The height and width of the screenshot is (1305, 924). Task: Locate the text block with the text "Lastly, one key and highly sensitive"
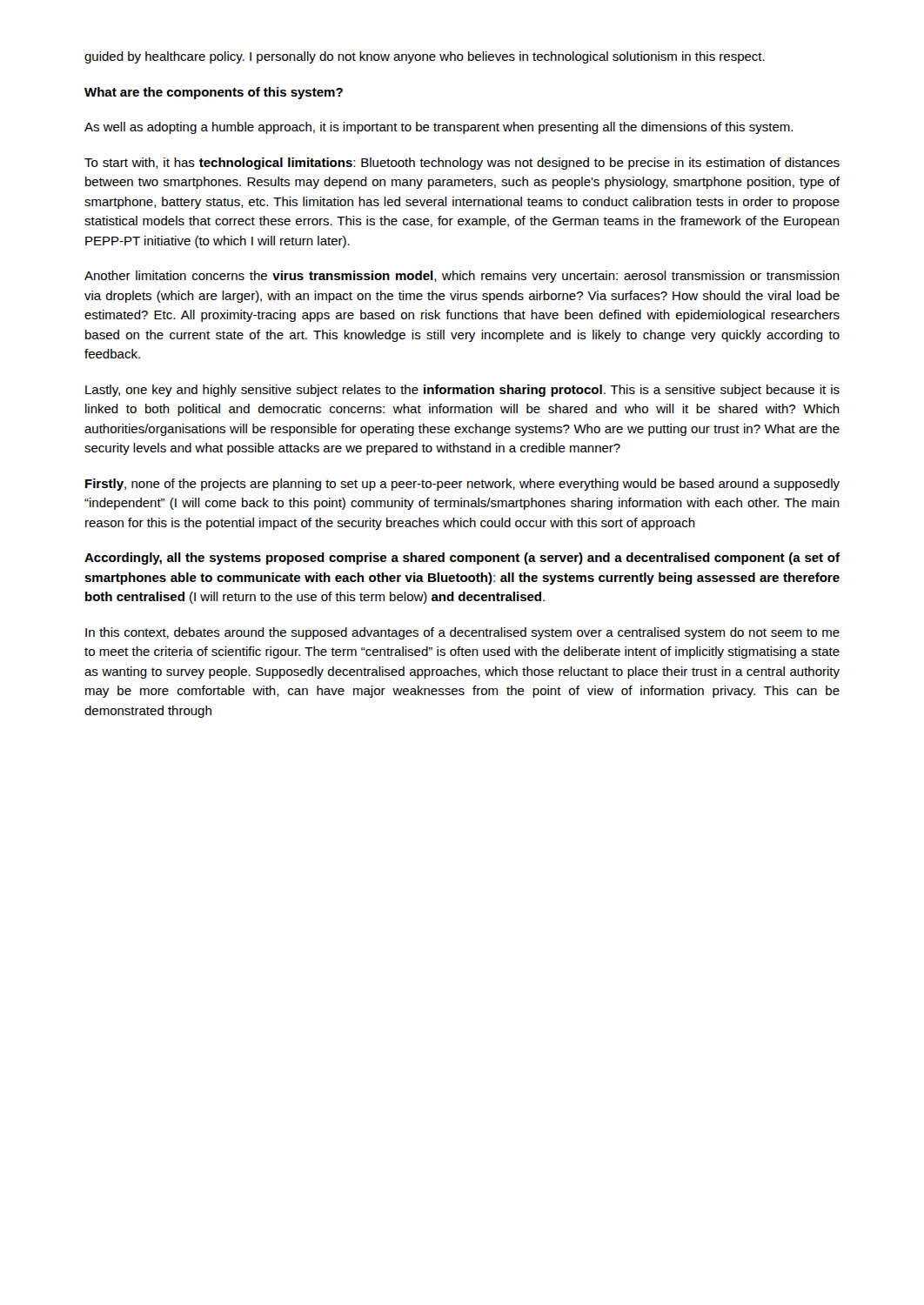(x=462, y=418)
